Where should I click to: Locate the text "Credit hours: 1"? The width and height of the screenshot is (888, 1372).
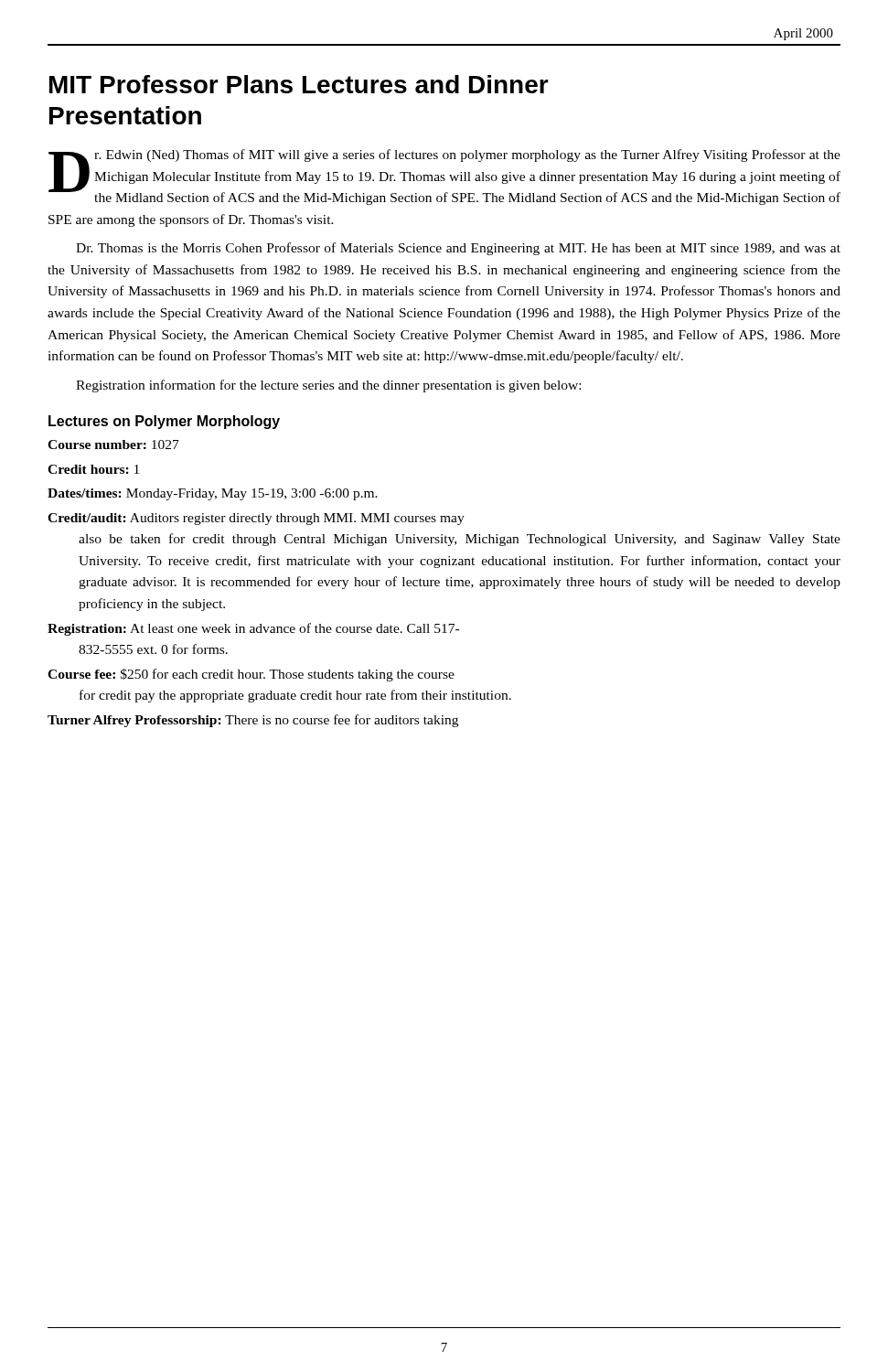94,469
